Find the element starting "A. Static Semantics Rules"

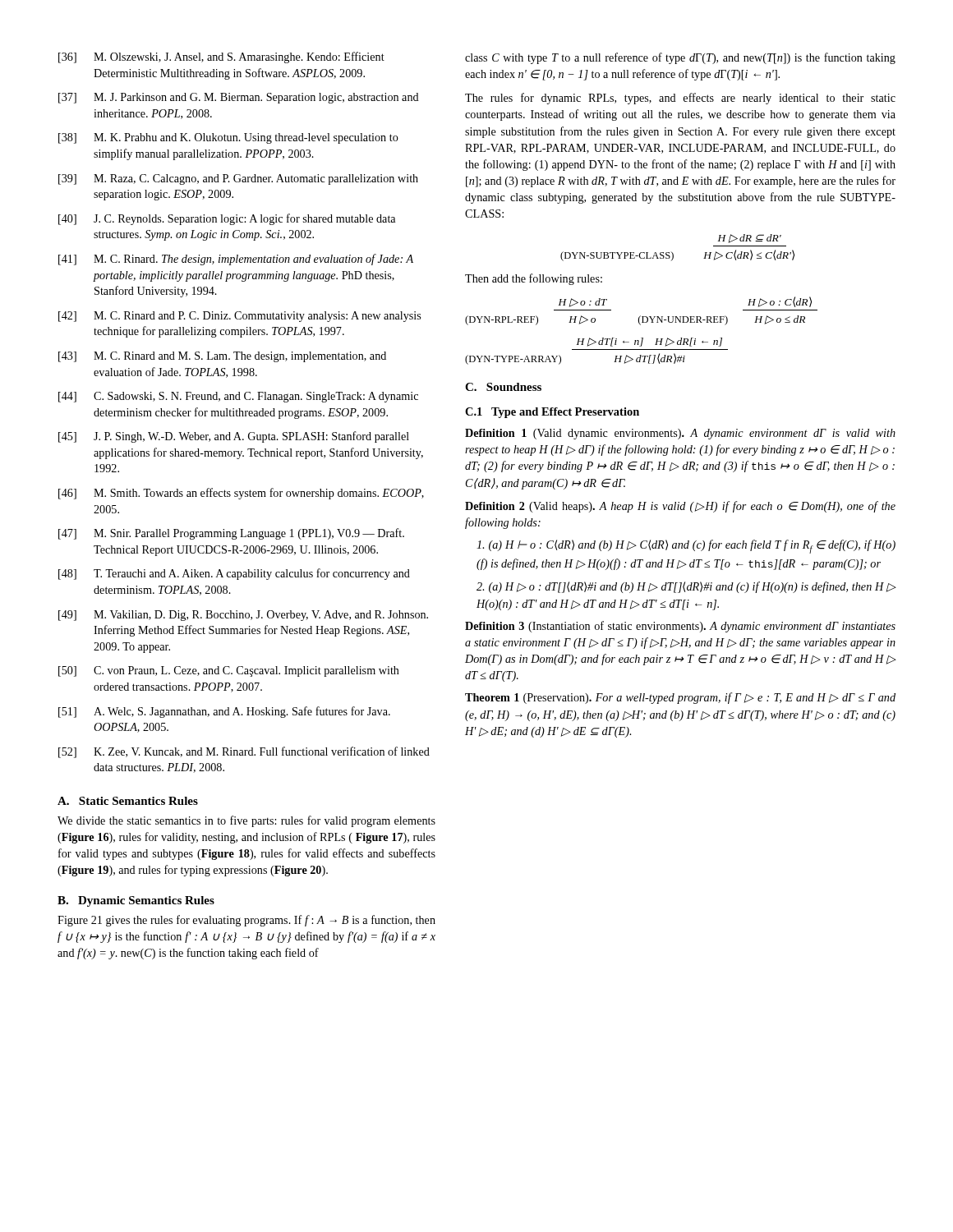click(128, 801)
